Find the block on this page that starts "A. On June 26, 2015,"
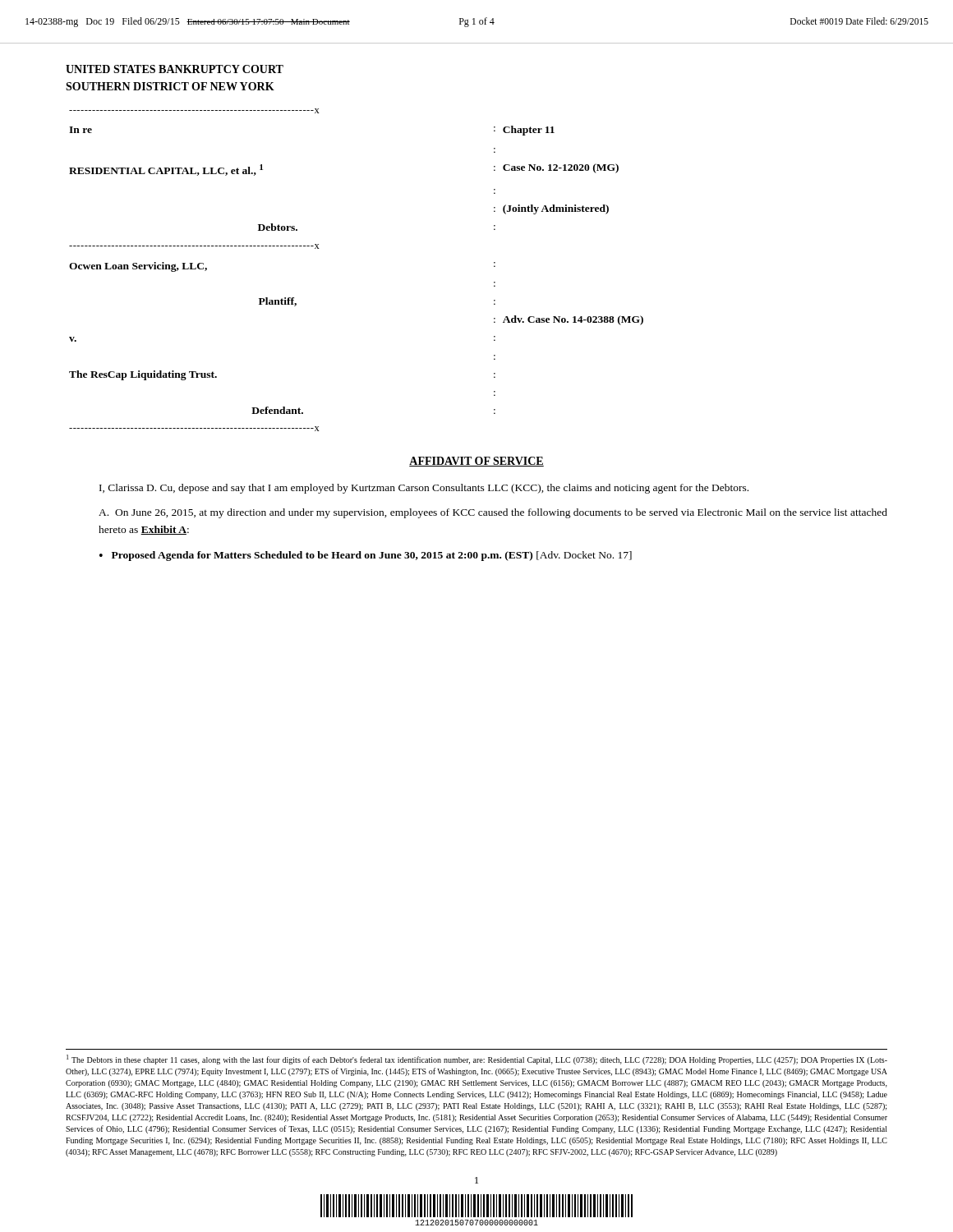This screenshot has height=1232, width=953. (x=493, y=521)
